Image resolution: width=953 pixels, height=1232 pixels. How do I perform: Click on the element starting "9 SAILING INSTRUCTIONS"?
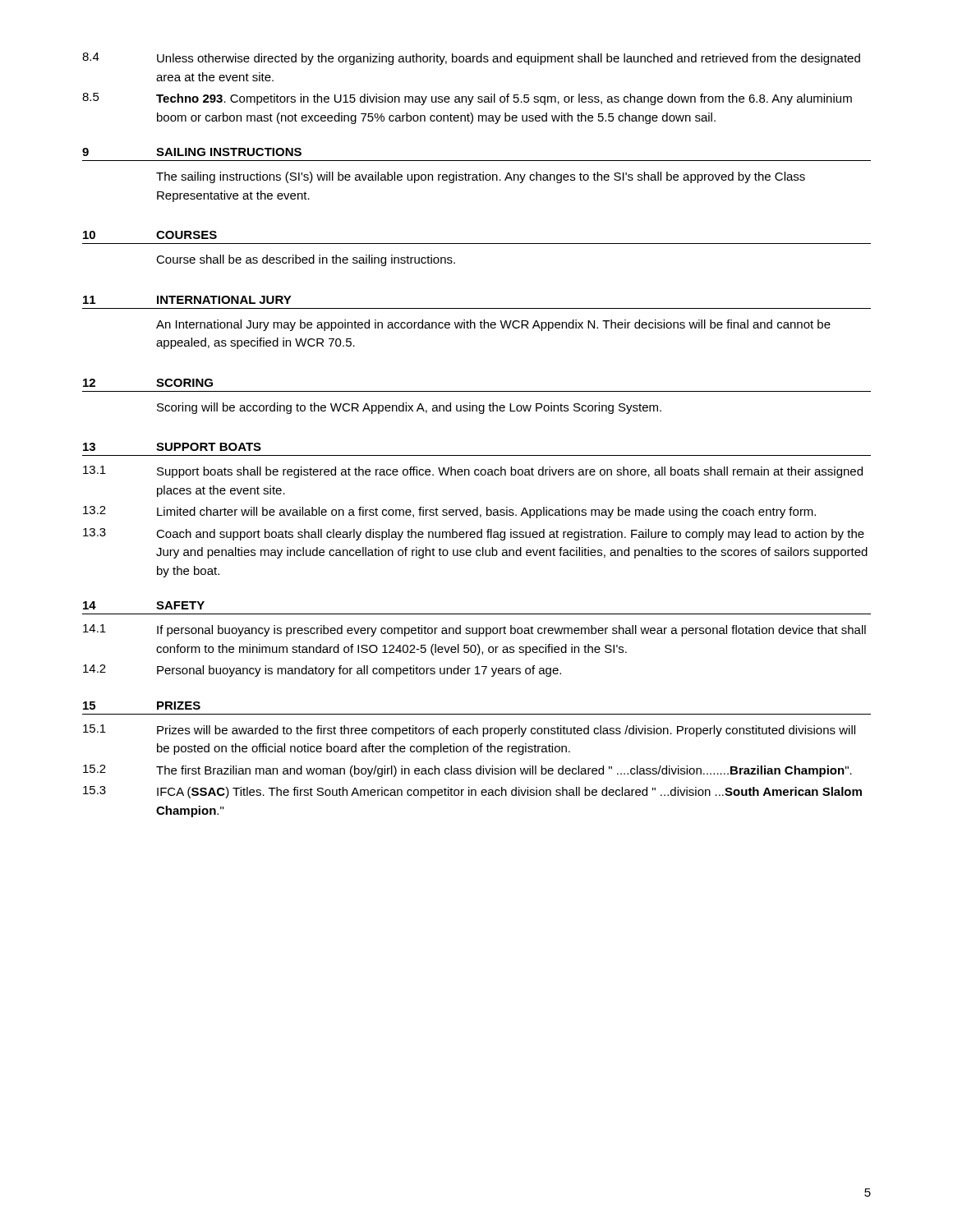click(192, 152)
